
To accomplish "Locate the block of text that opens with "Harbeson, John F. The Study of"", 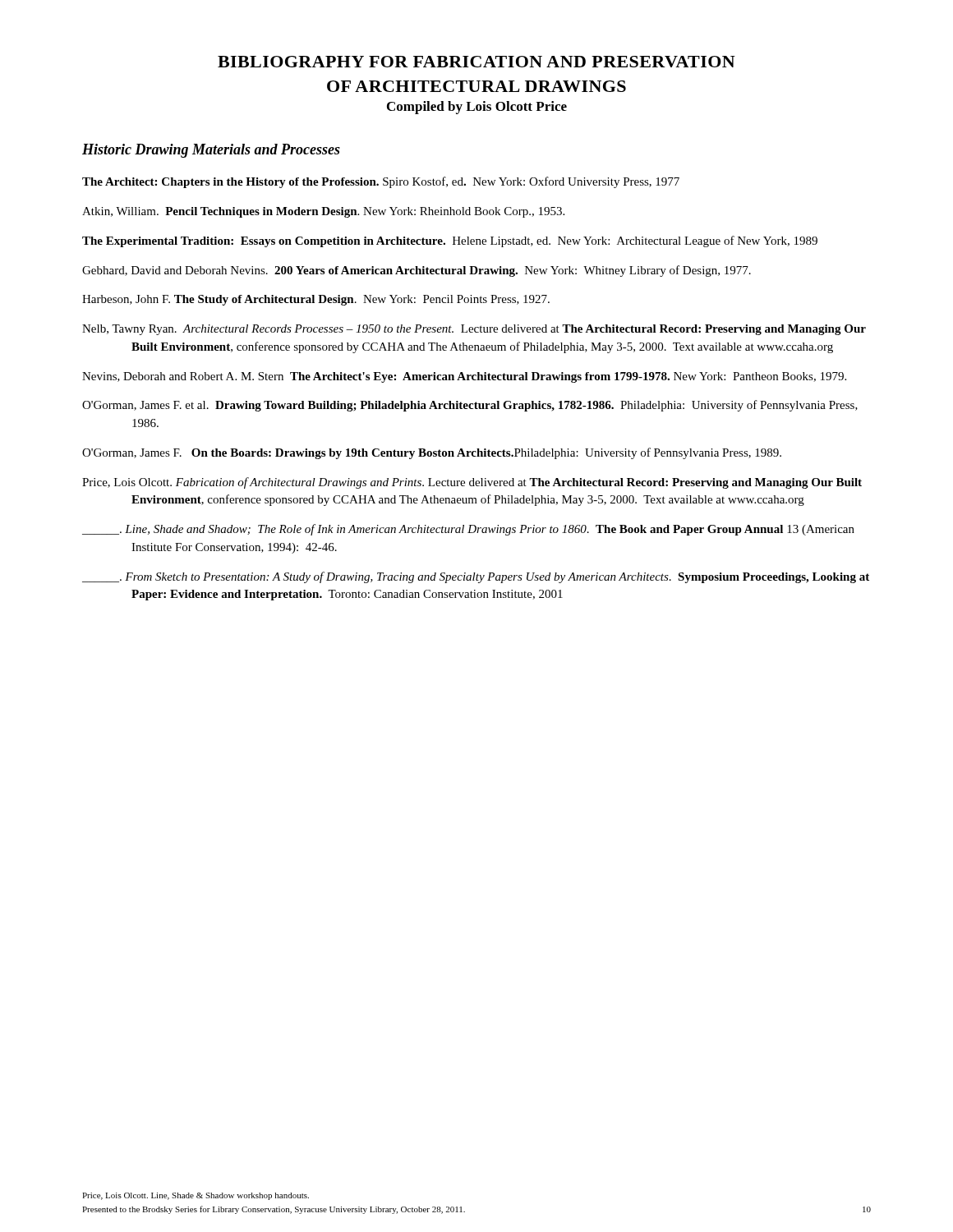I will 316,299.
